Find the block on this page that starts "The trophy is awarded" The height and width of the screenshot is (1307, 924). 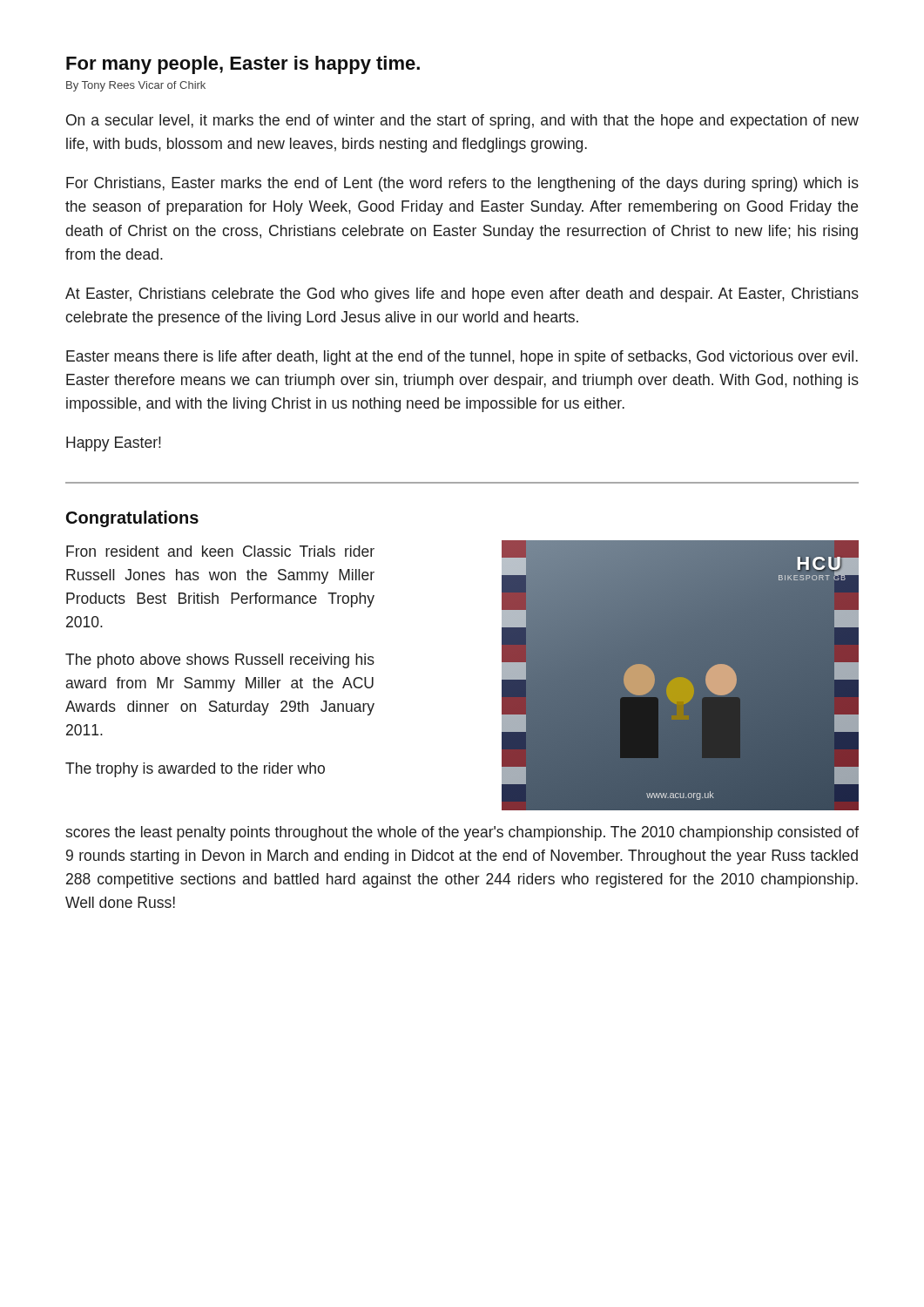tap(195, 768)
